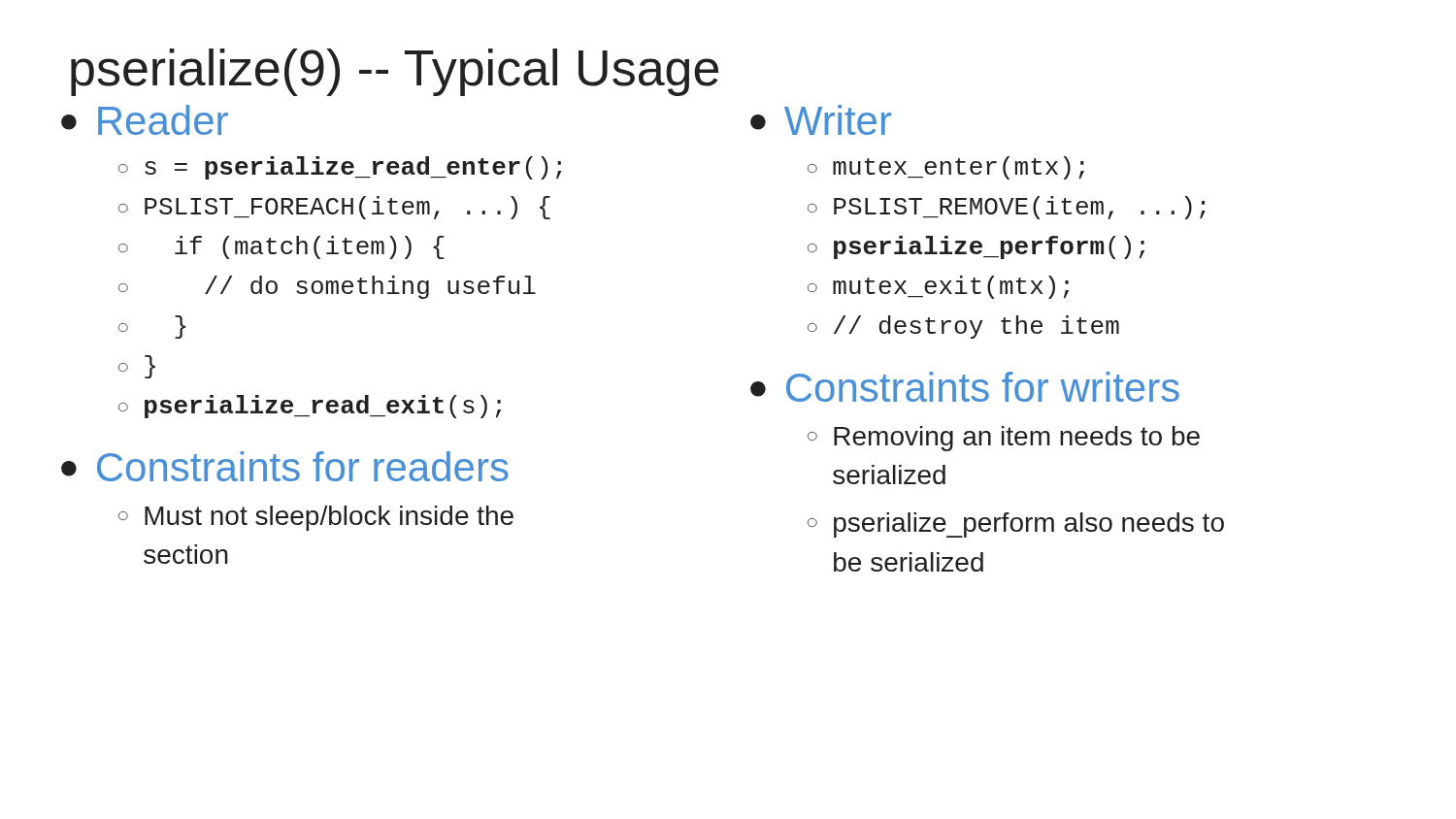Find "○ pserialize_read_exit(s);" on this page
The width and height of the screenshot is (1456, 819).
coord(312,407)
